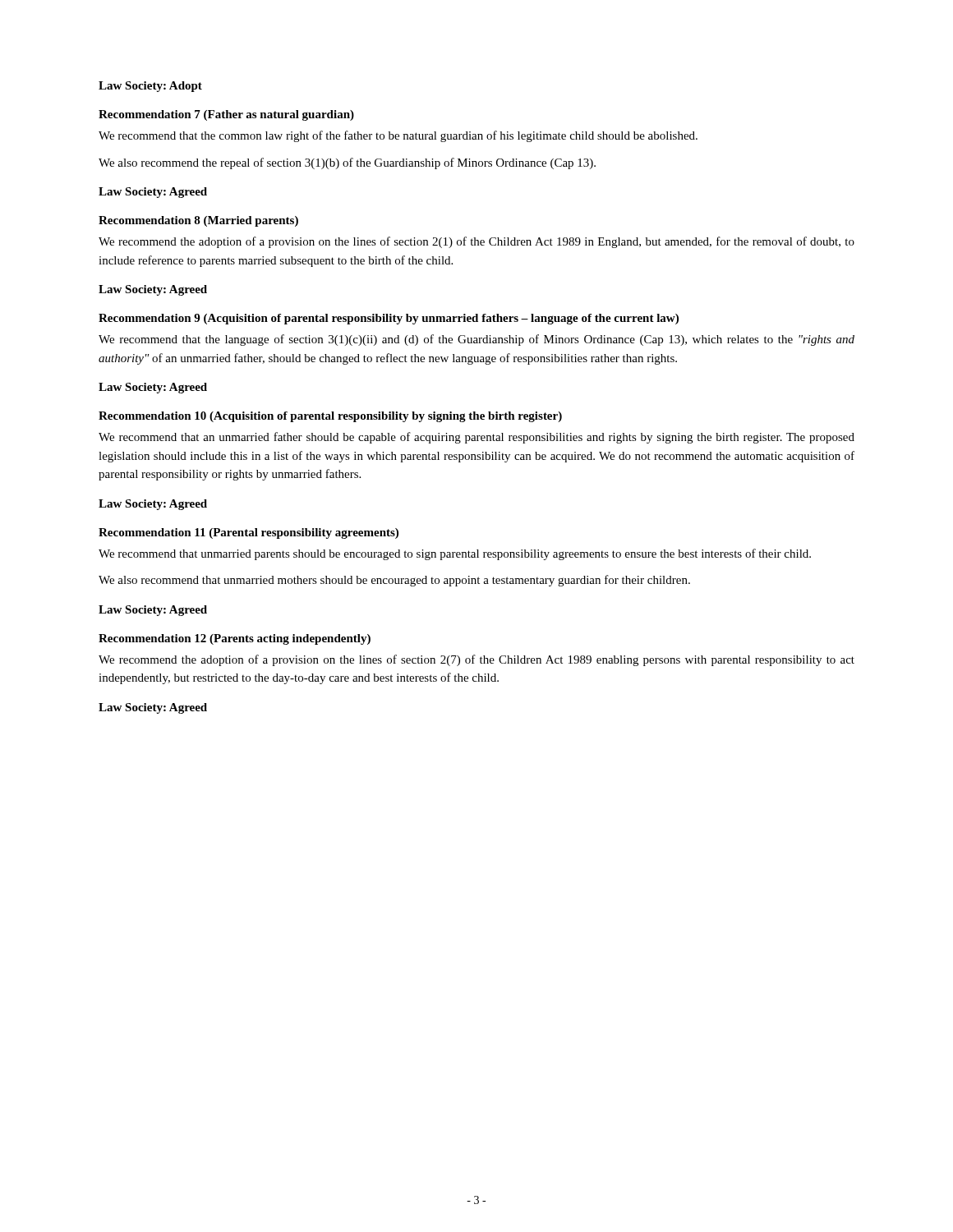Select the passage starting "Law Society: Adopt"
The width and height of the screenshot is (953, 1232).
(x=150, y=85)
